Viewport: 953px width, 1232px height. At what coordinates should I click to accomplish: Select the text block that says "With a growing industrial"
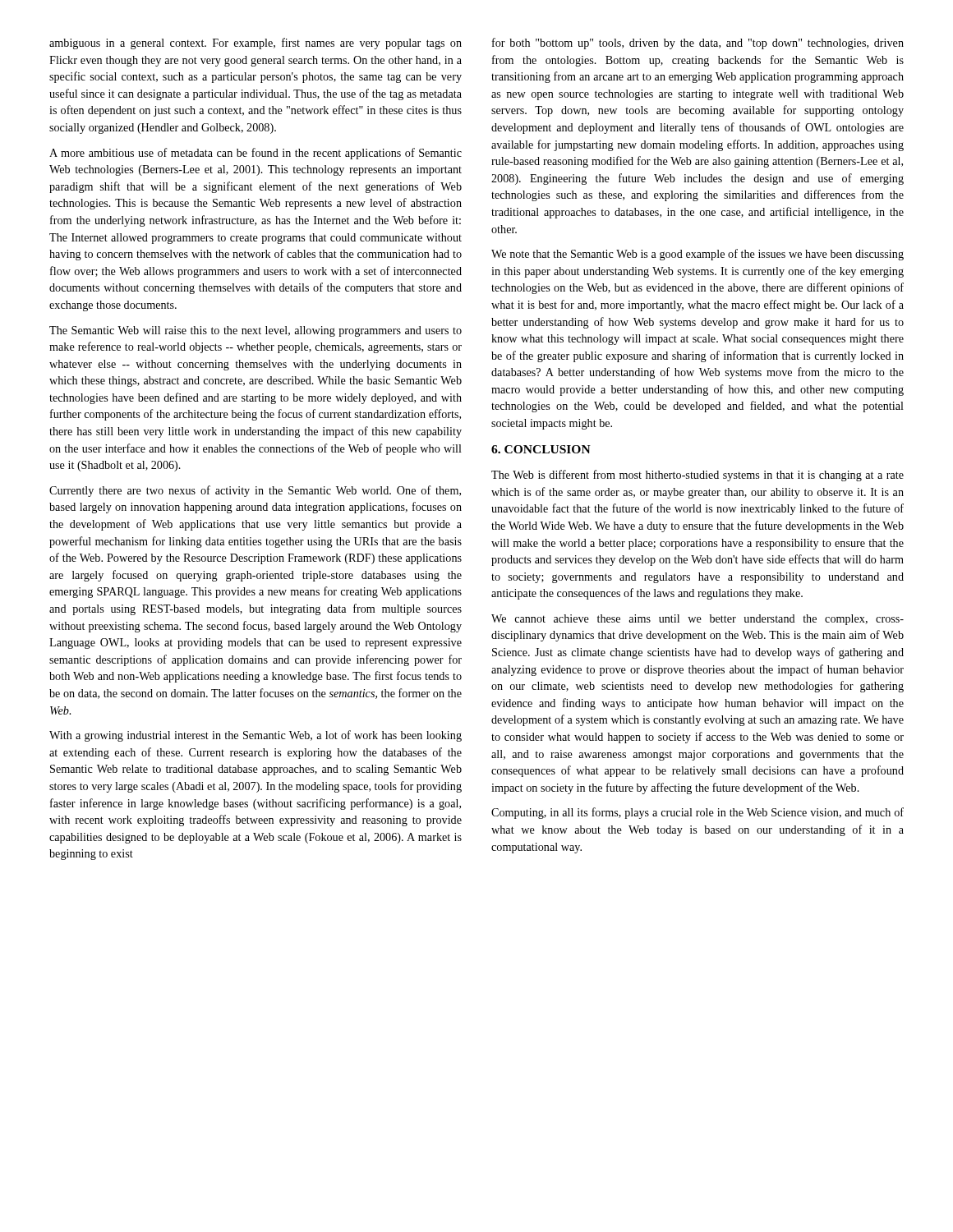tap(255, 795)
